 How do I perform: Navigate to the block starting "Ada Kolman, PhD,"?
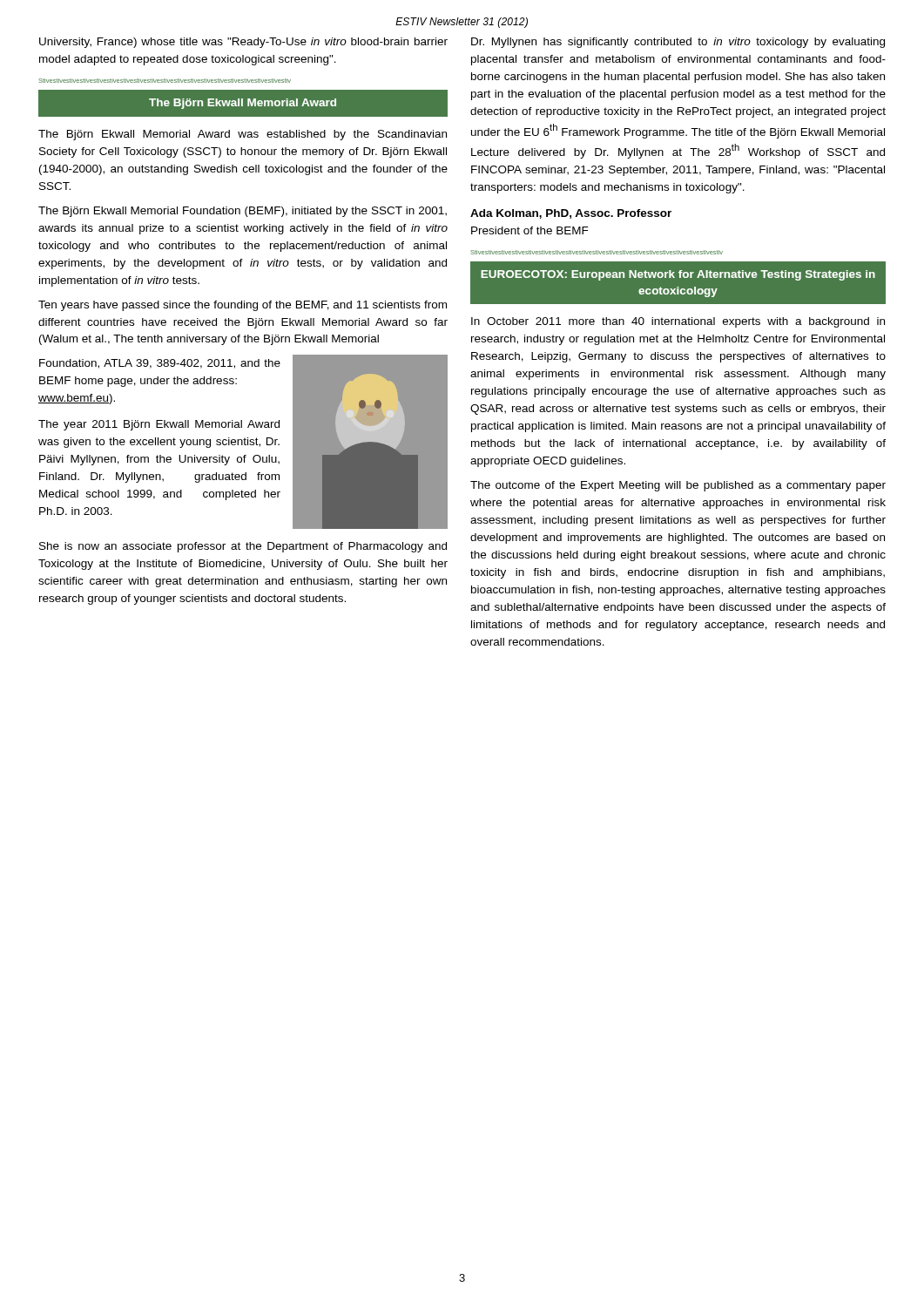click(x=571, y=221)
